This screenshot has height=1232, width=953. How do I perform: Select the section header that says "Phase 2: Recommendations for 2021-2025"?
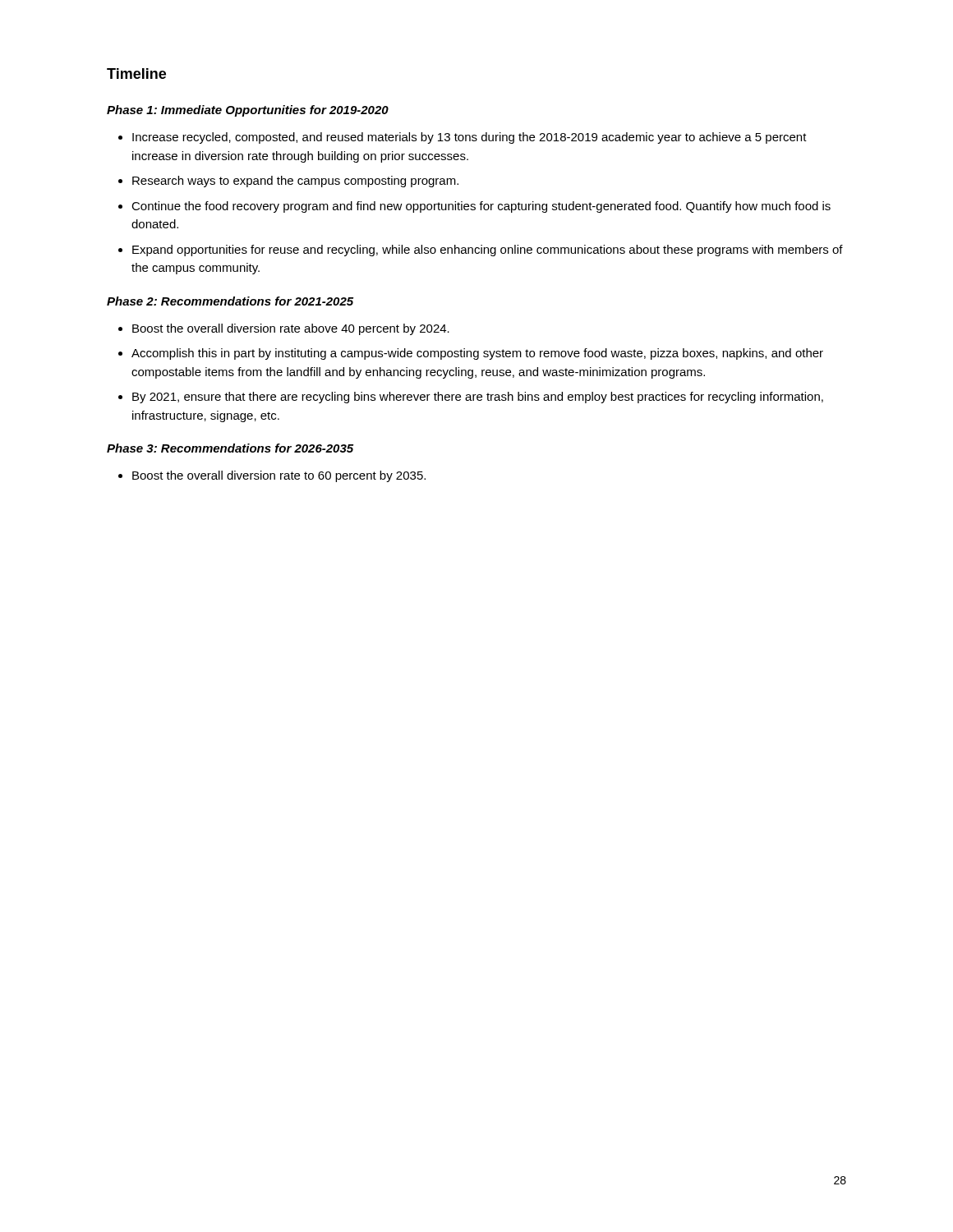(230, 301)
